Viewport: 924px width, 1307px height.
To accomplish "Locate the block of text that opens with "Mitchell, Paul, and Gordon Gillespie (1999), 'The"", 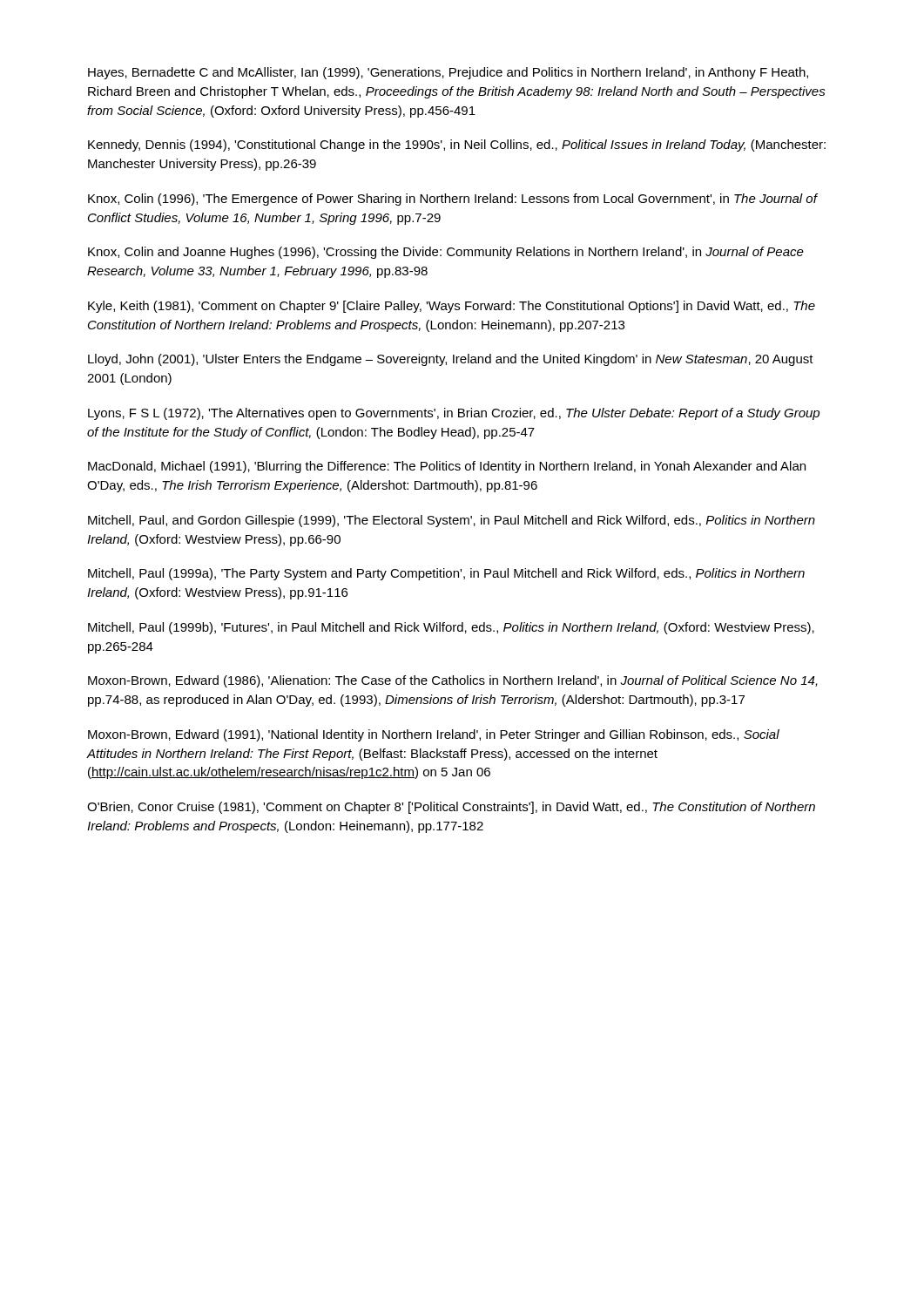I will [451, 529].
